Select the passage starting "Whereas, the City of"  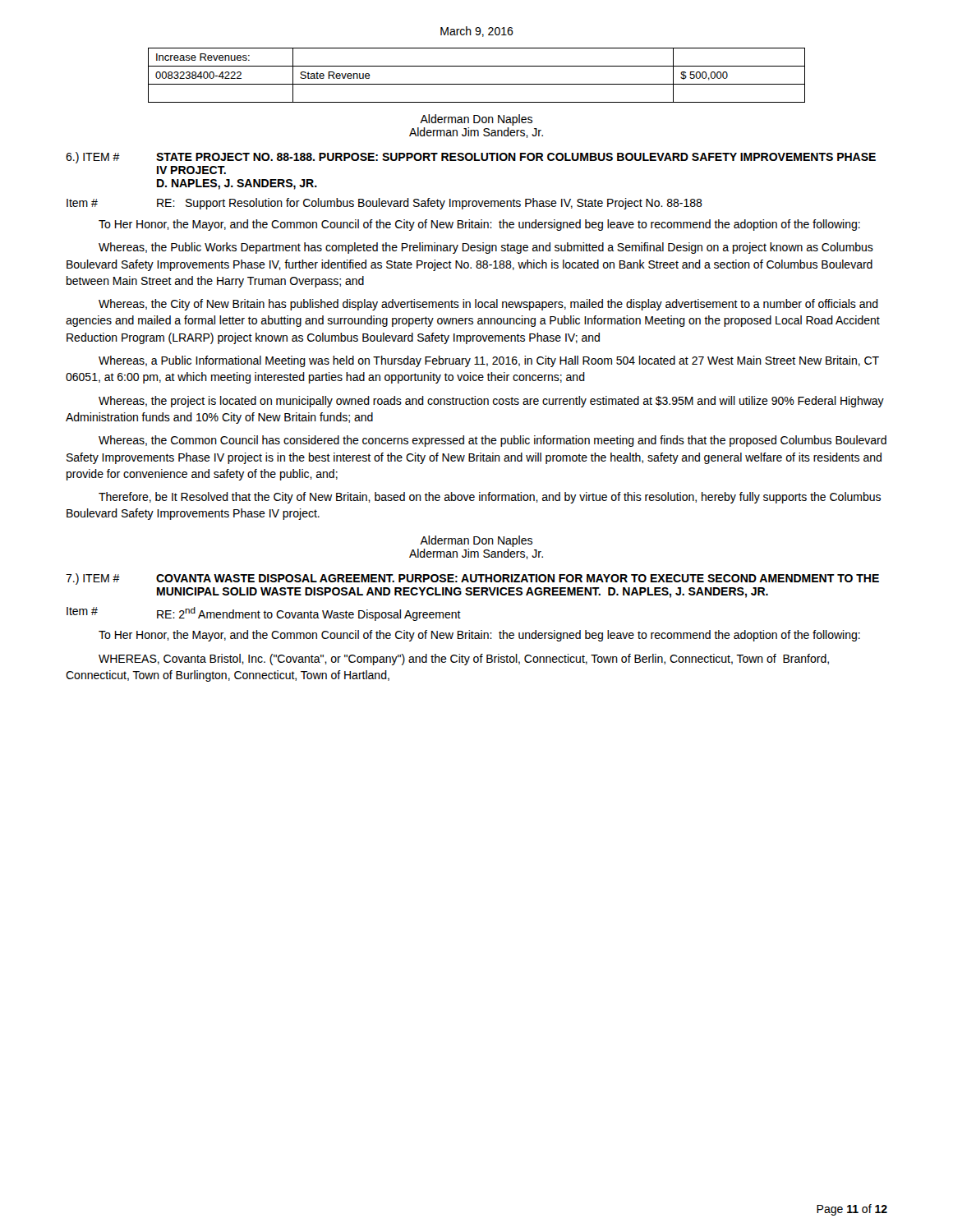point(473,321)
